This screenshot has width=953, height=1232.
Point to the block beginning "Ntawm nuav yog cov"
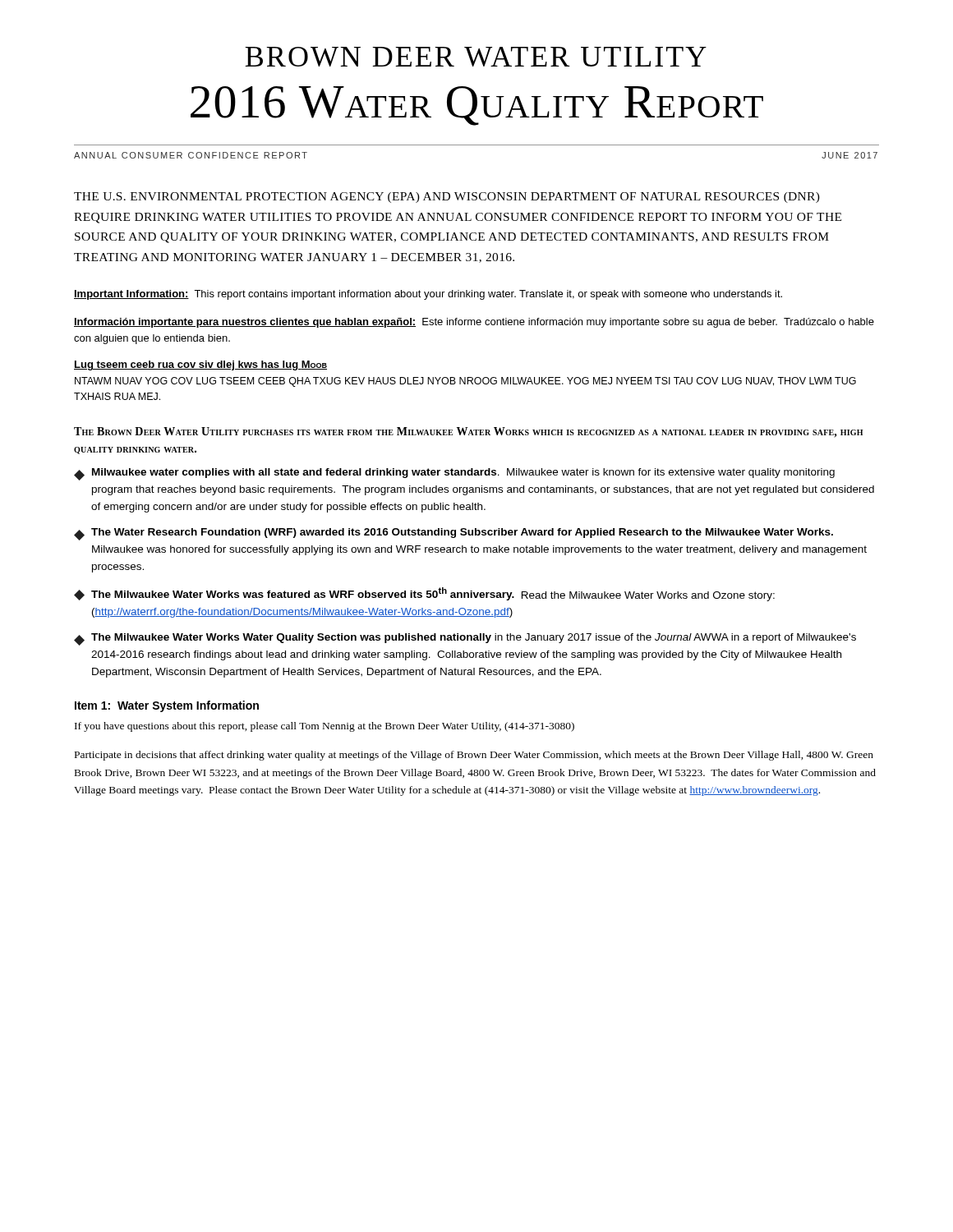(x=465, y=389)
